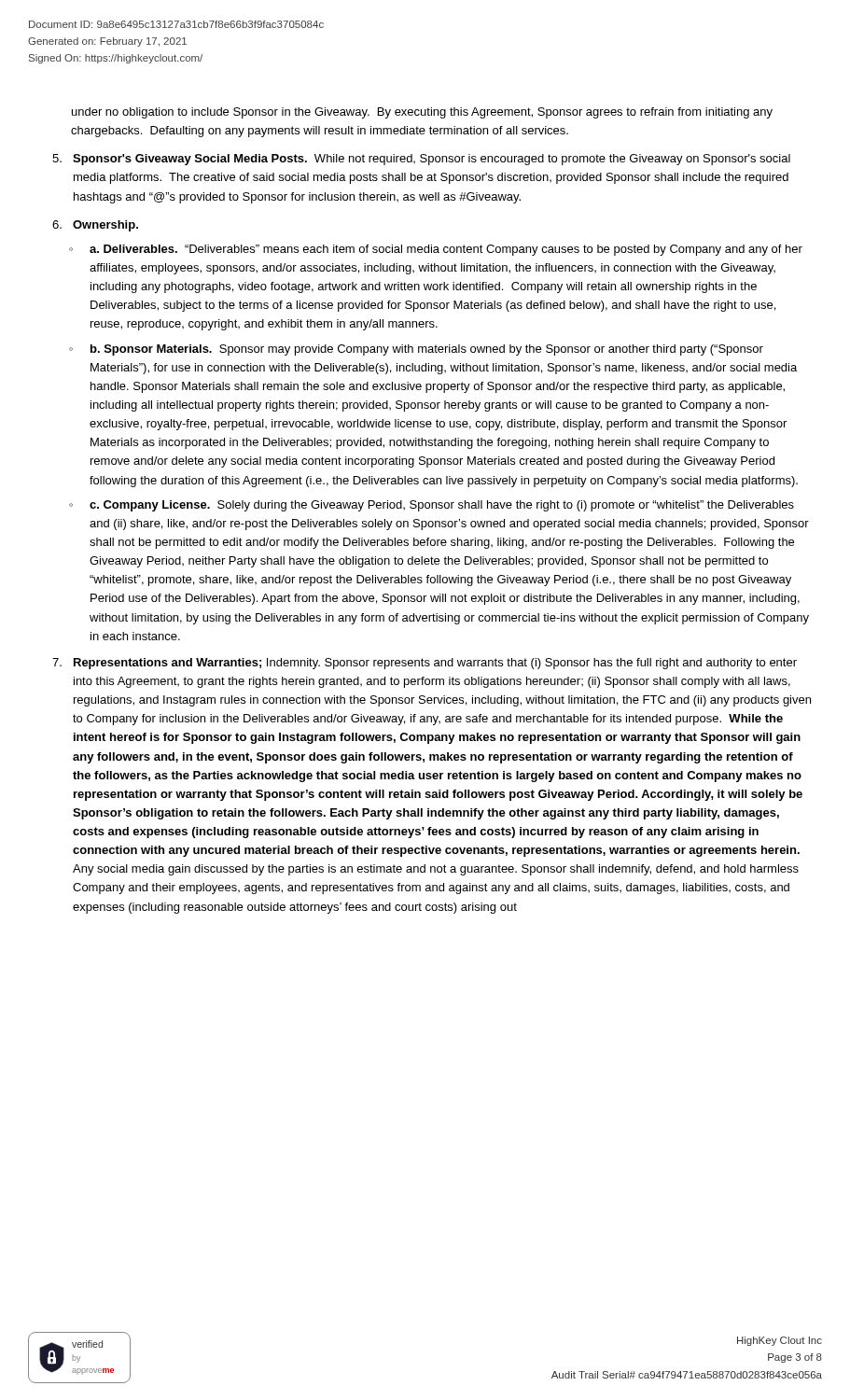Navigate to the element starting "5. Sponsor's Giveaway Social Media Posts. While not"
This screenshot has height=1400, width=850.
(432, 178)
